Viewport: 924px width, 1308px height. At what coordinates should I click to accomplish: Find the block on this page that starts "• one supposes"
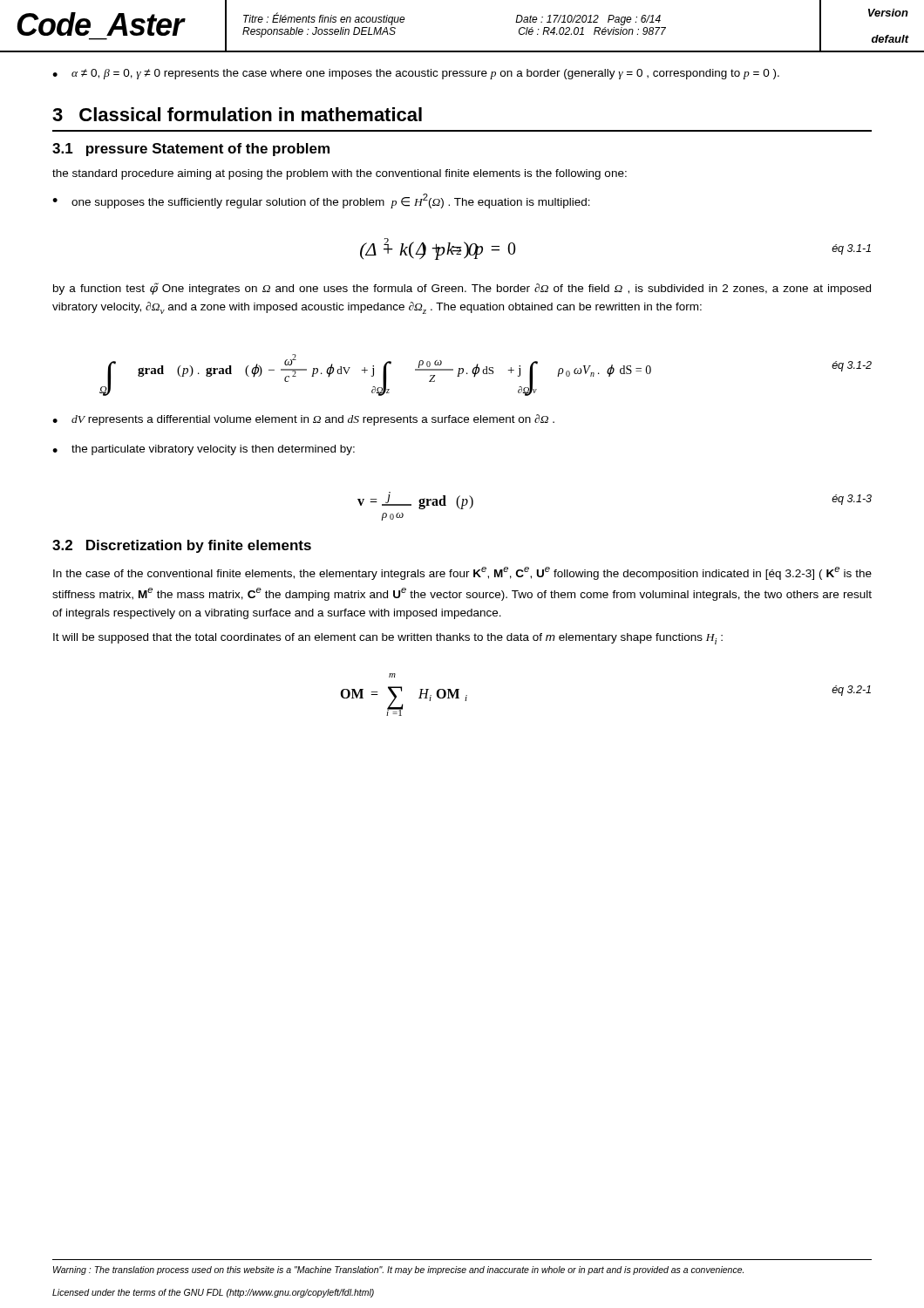click(462, 201)
